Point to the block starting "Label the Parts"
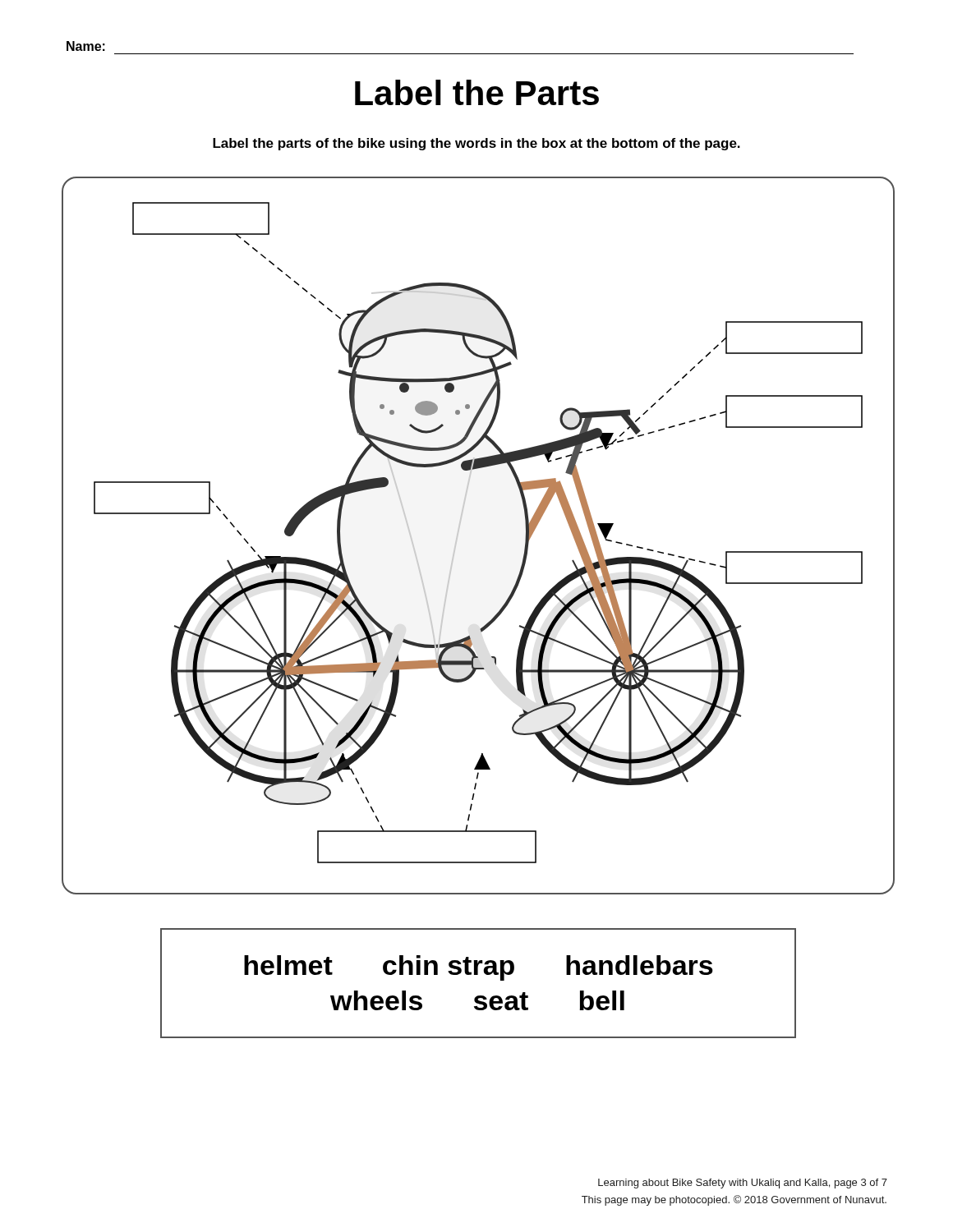The width and height of the screenshot is (953, 1232). point(476,93)
